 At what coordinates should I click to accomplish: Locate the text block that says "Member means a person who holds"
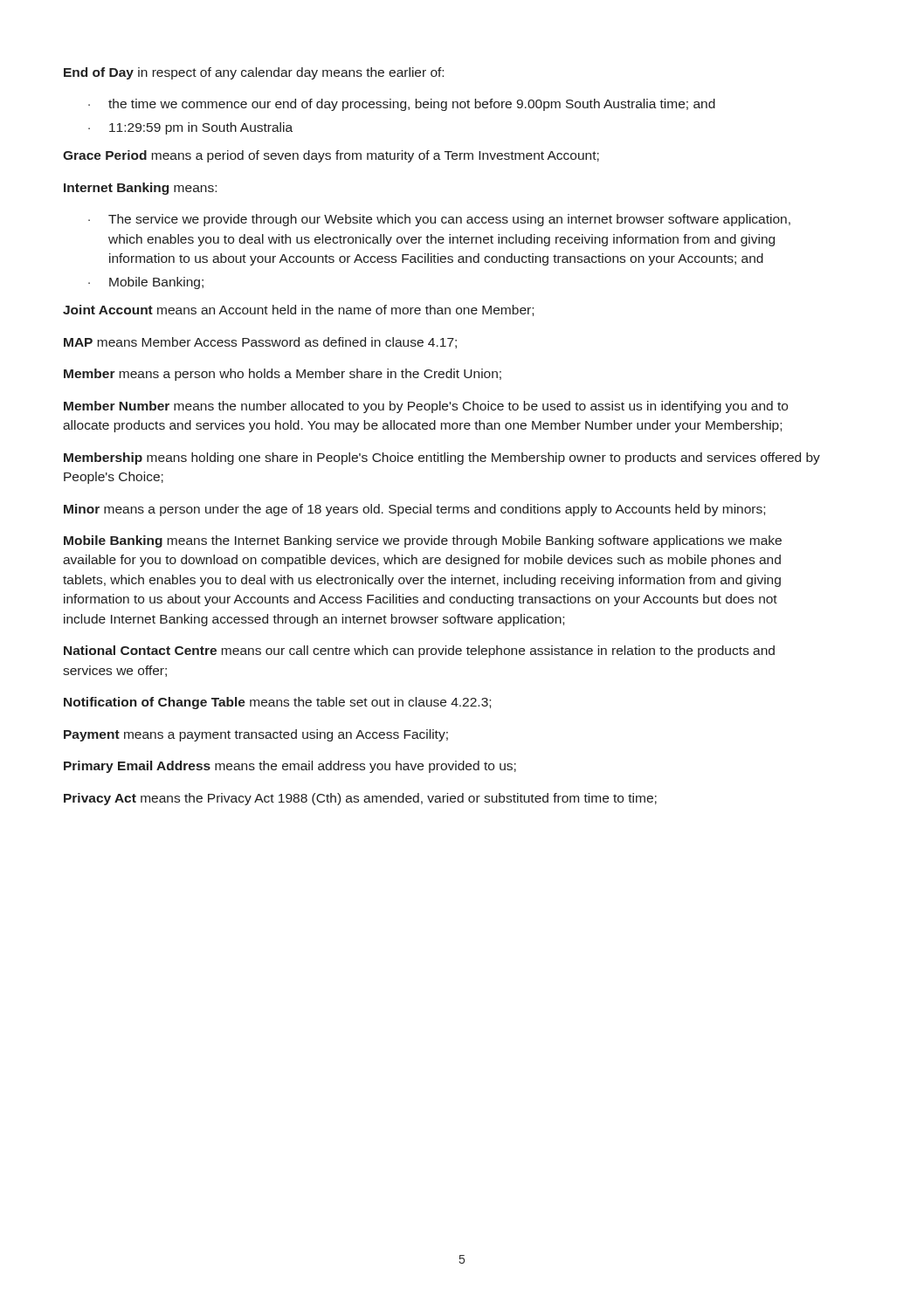point(283,373)
